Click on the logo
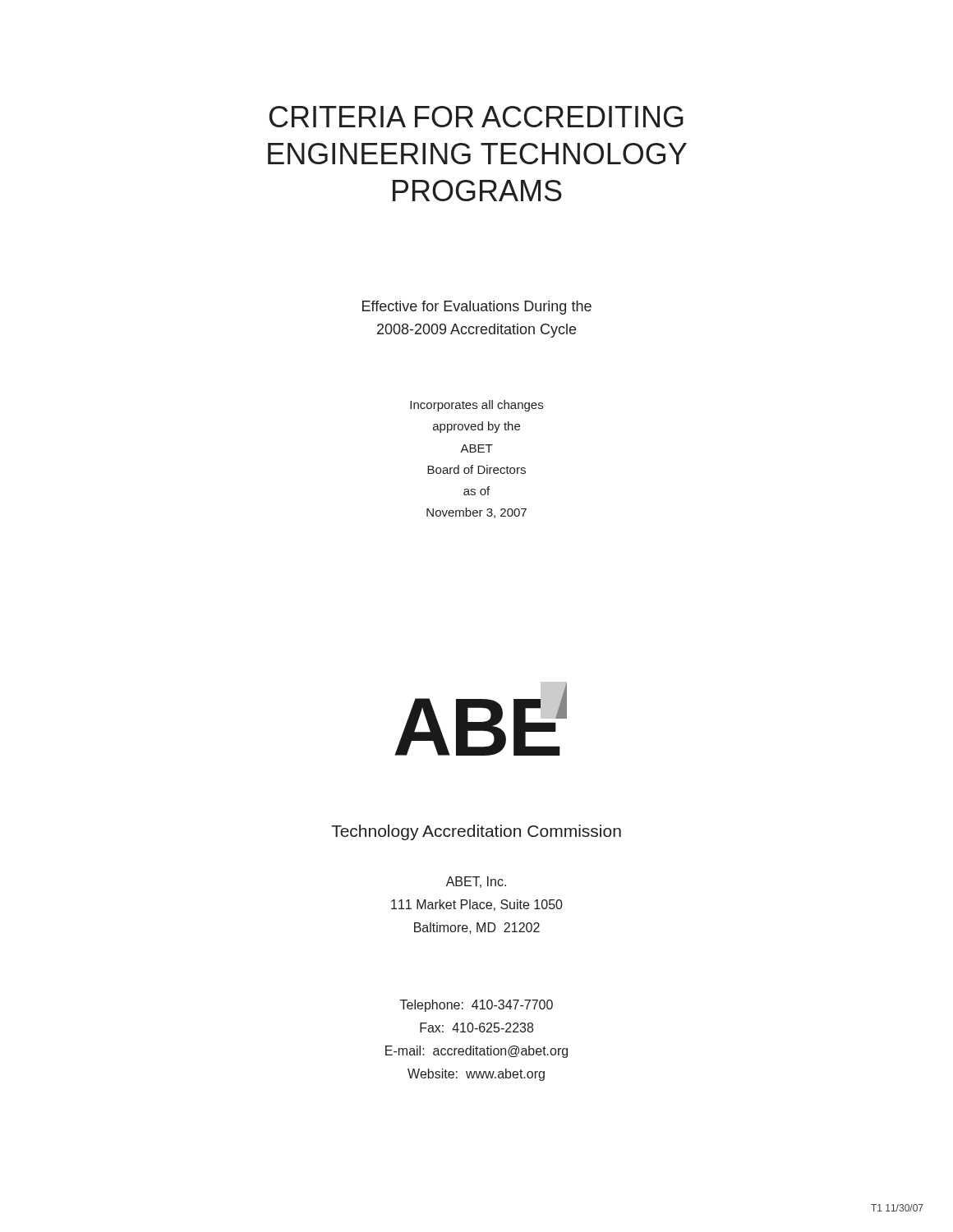 pos(476,727)
